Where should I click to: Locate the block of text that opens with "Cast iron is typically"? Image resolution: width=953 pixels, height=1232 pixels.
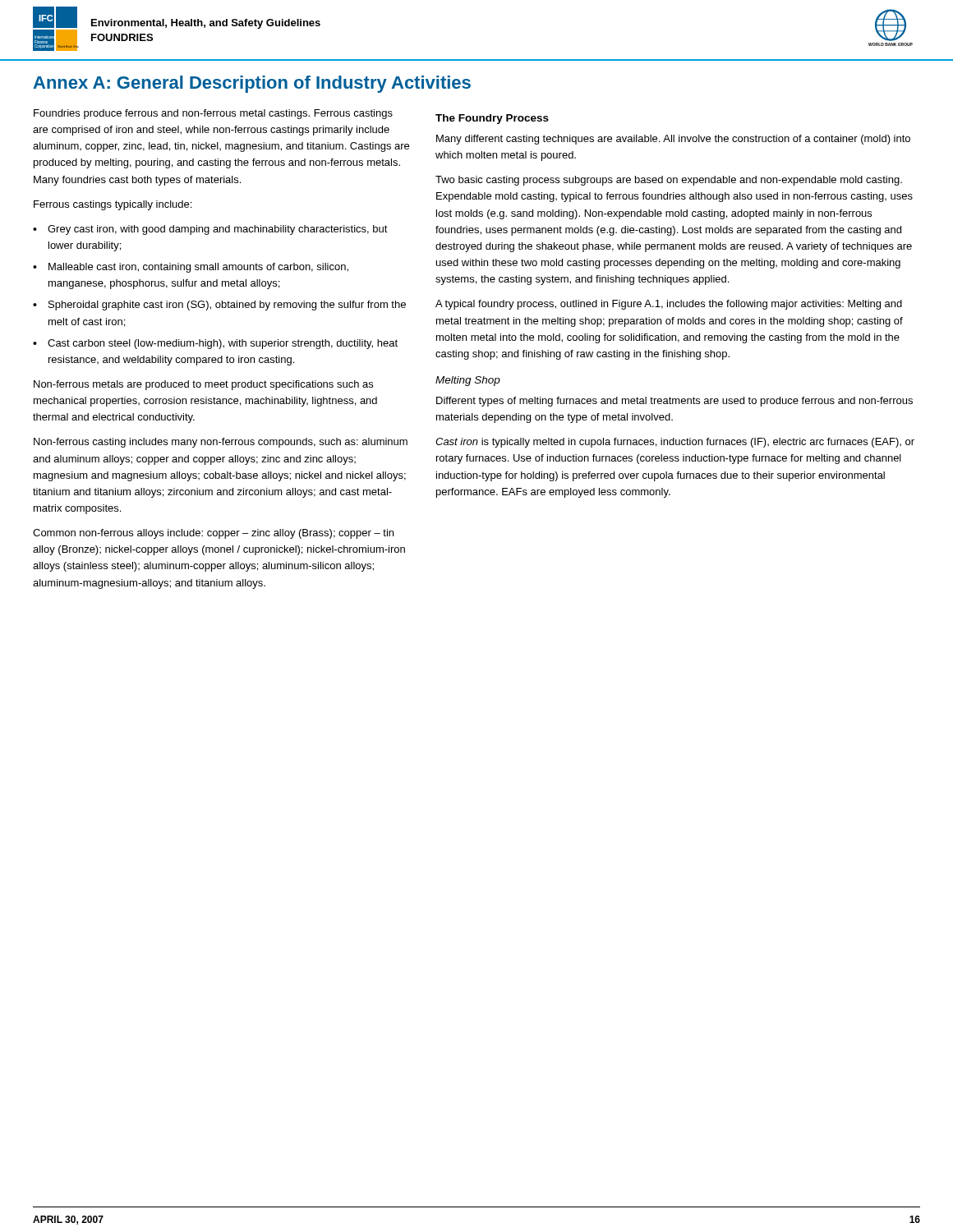[675, 467]
